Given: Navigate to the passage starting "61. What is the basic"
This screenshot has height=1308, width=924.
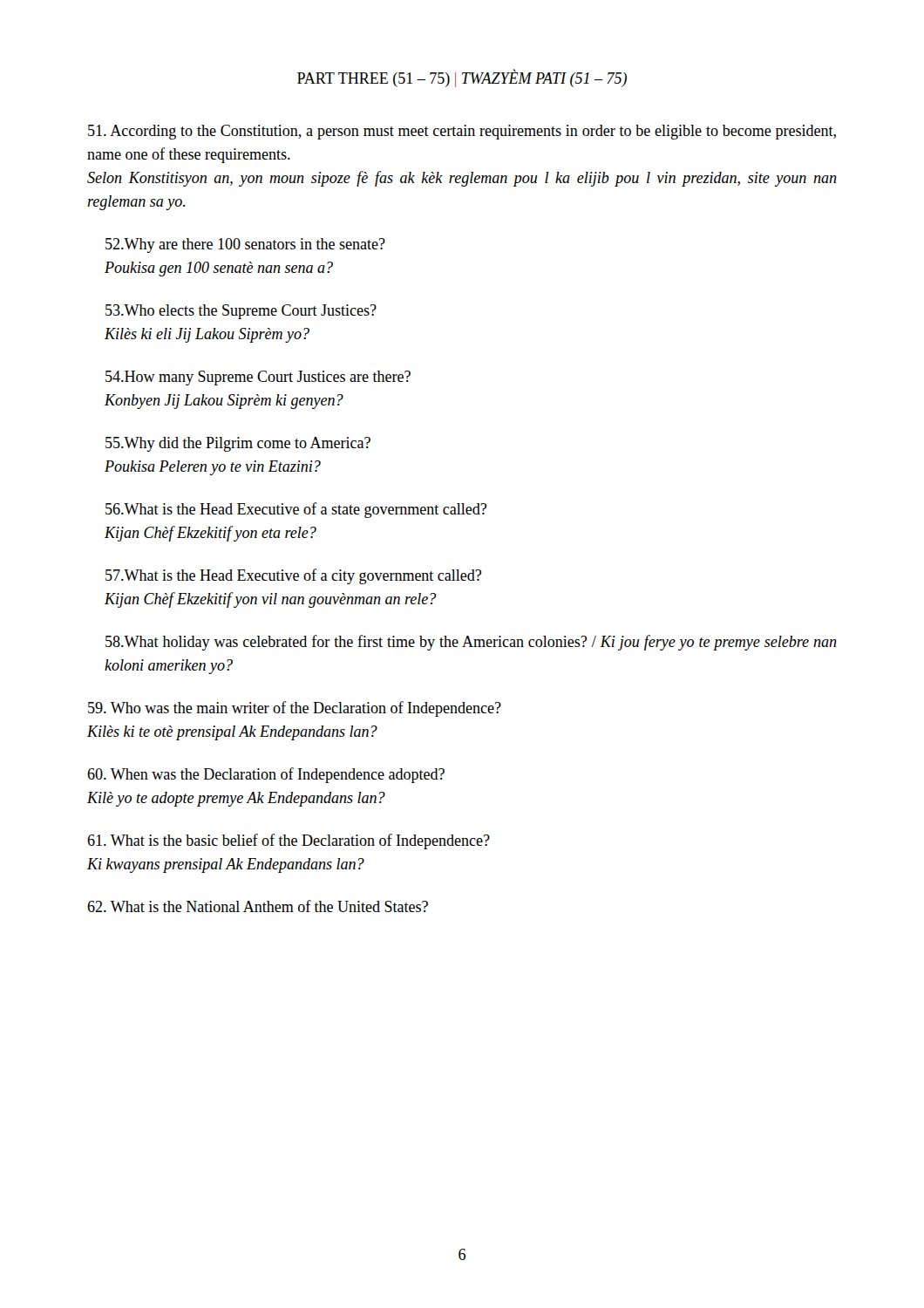Looking at the screenshot, I should coord(462,853).
